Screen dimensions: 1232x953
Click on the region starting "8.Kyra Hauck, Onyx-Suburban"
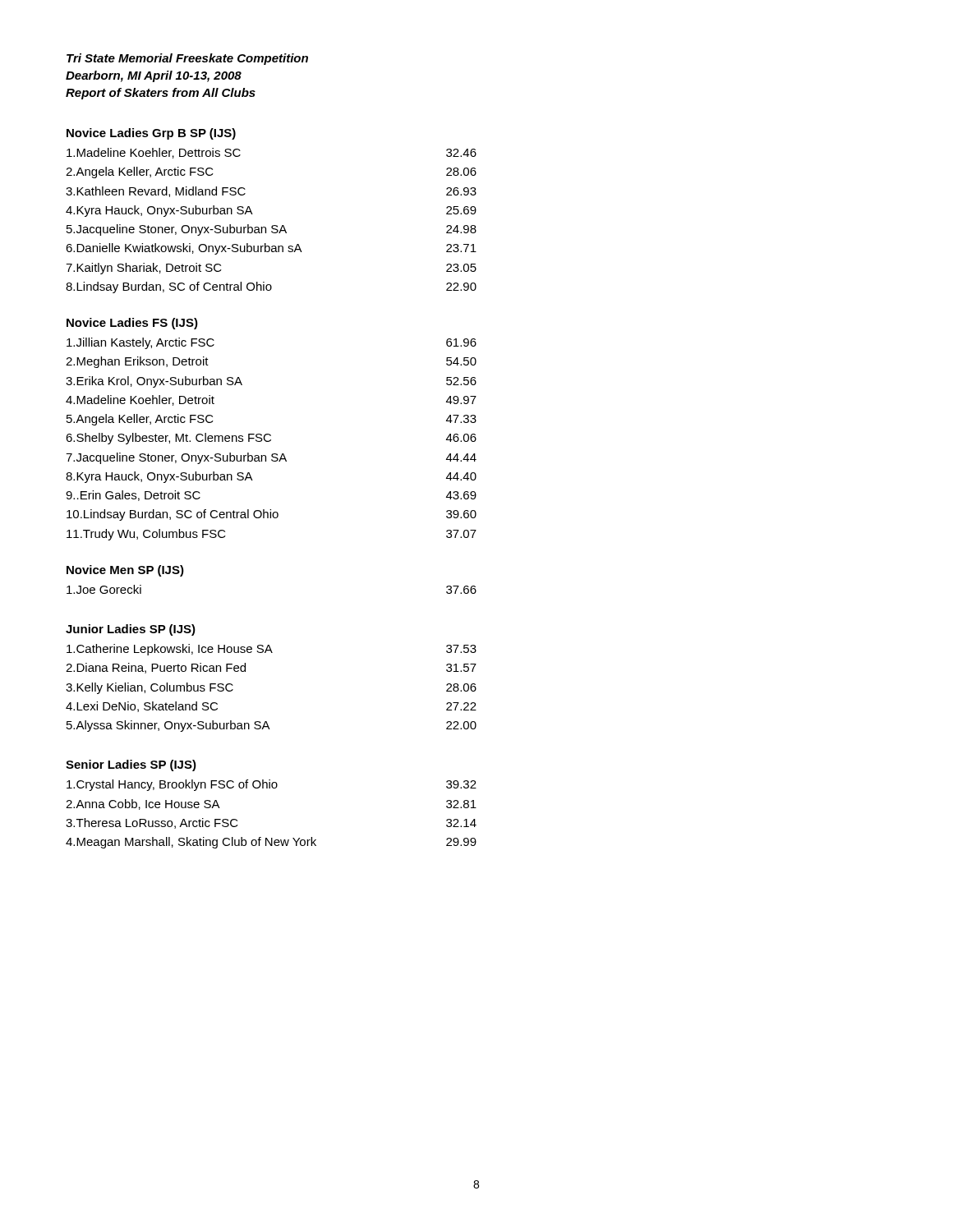click(x=166, y=477)
